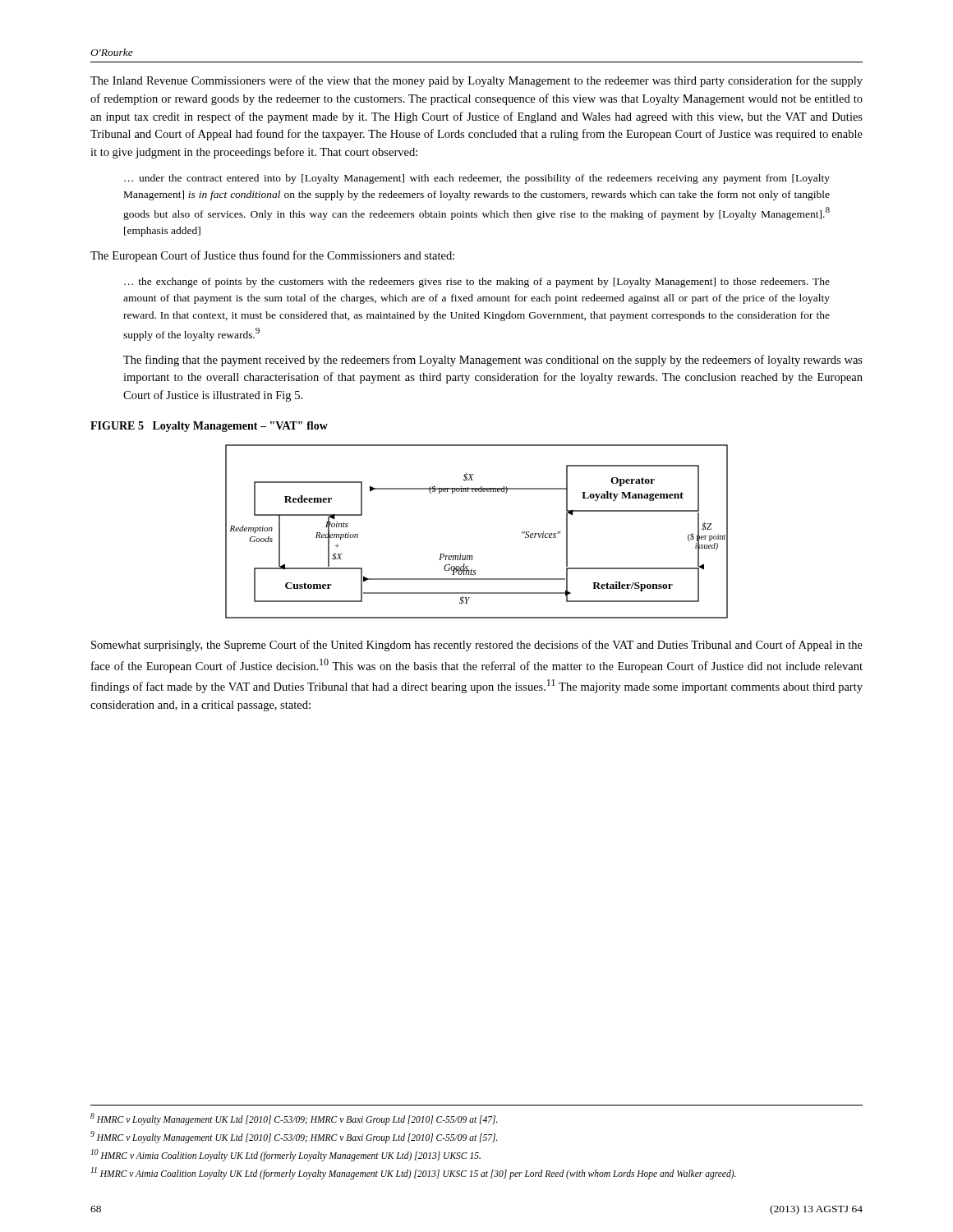Point to the text block starting "9 HMRC v Loyalty"

pos(294,1136)
